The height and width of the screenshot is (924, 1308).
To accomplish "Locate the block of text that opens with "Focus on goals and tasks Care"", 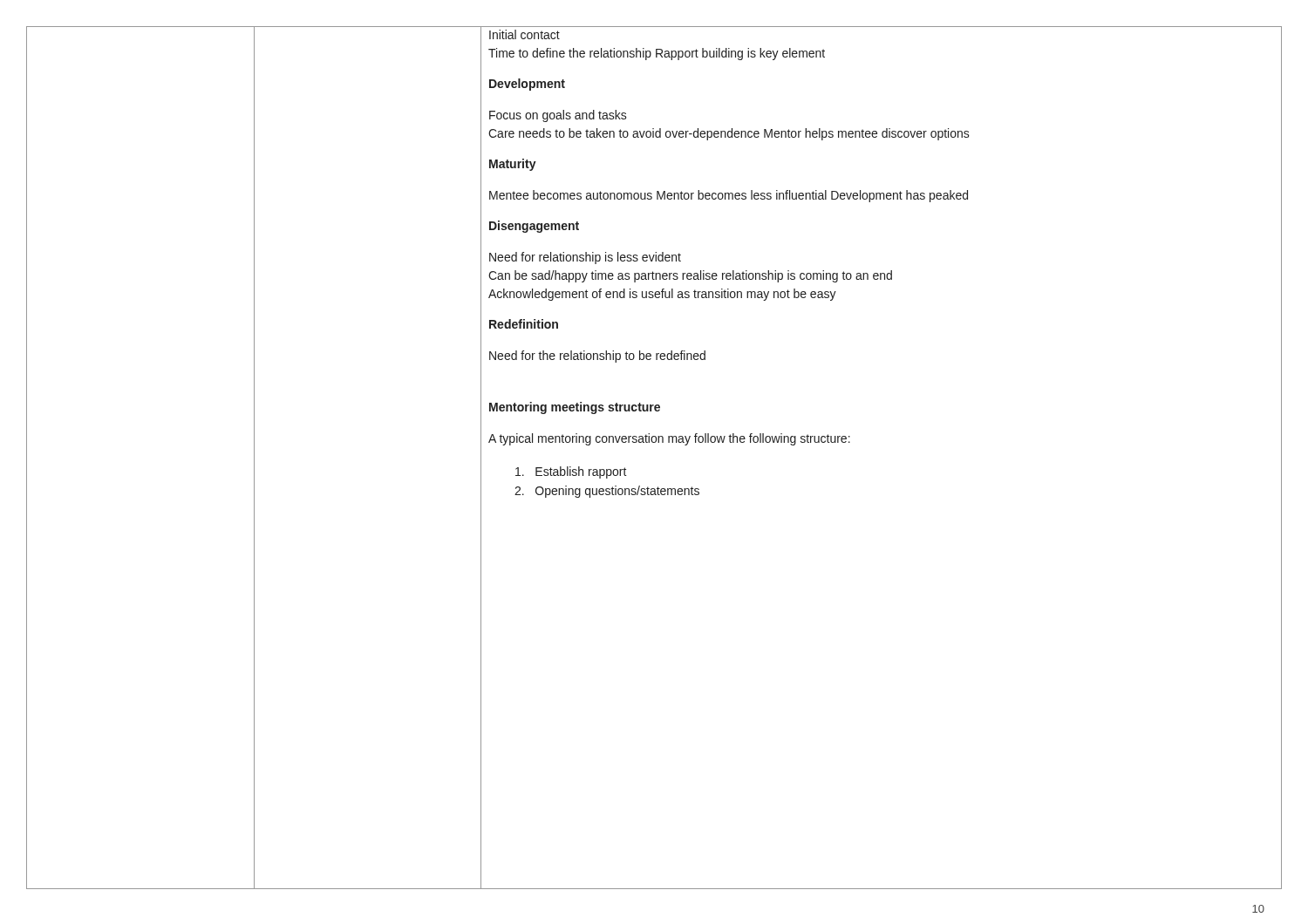I will point(729,124).
